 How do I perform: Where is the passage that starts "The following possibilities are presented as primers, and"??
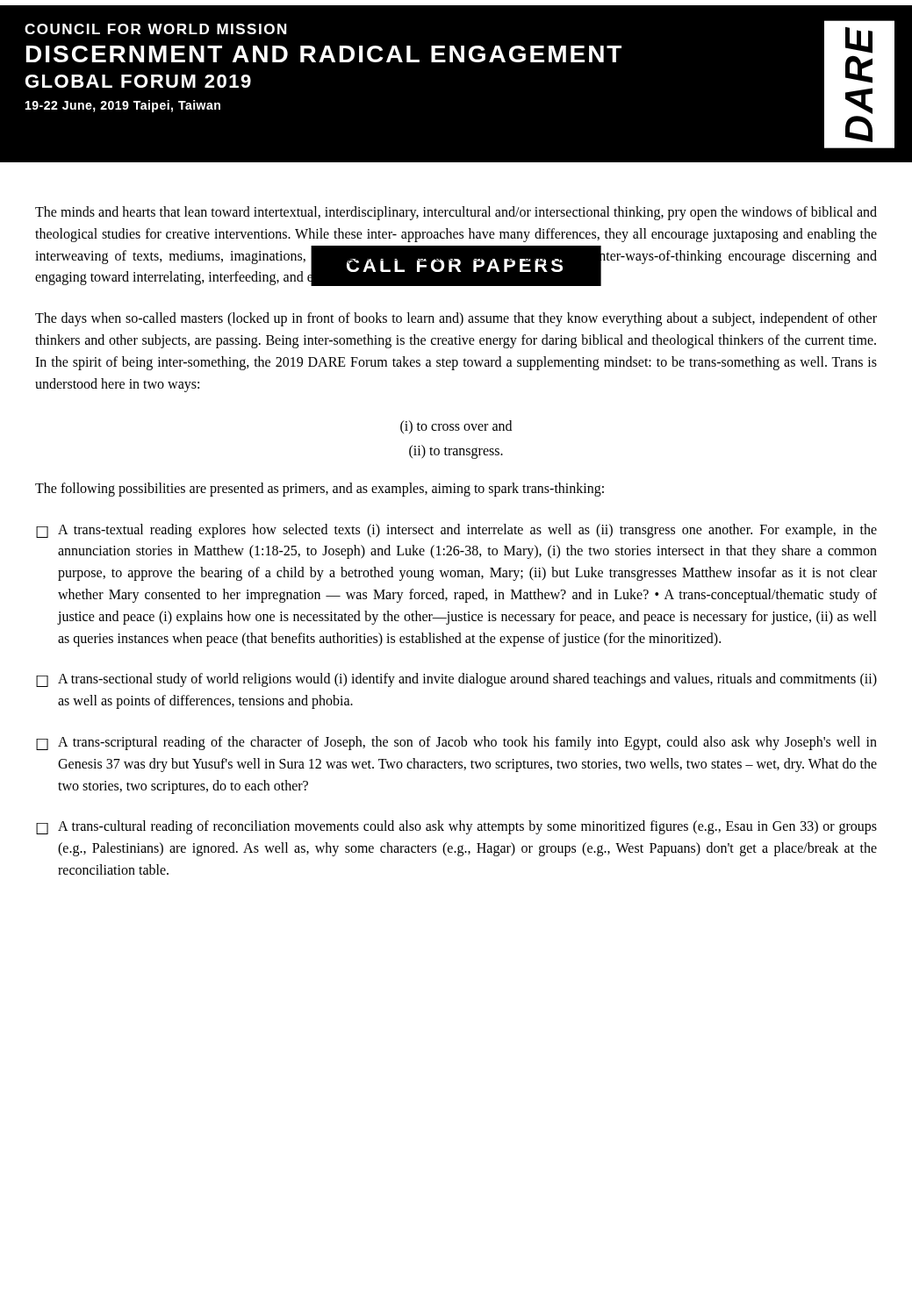(x=320, y=488)
